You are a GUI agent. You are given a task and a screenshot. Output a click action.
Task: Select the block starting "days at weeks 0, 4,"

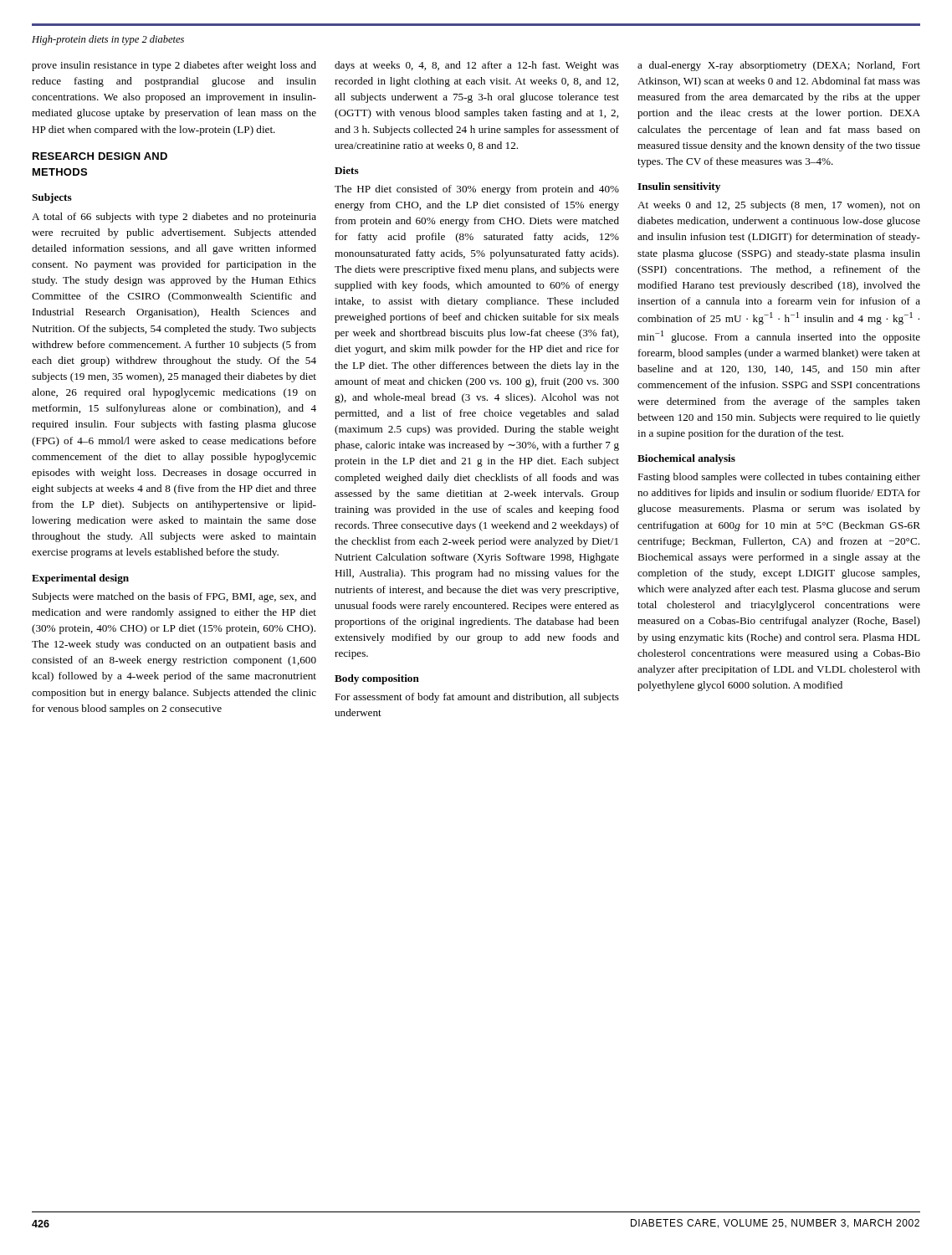(477, 105)
